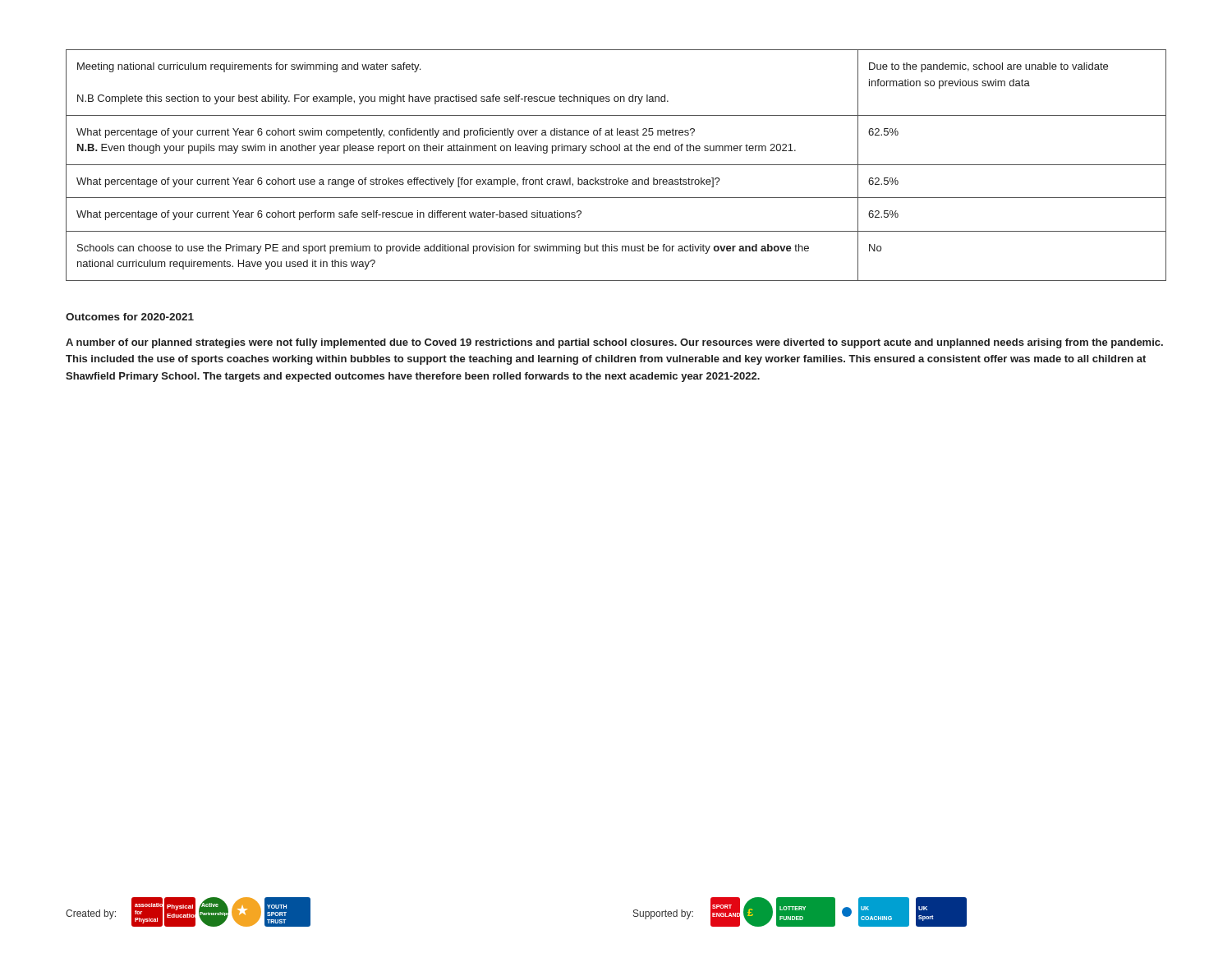Screen dimensions: 953x1232
Task: Locate the block of text that opens with "A number of our planned strategies were not"
Action: 615,359
